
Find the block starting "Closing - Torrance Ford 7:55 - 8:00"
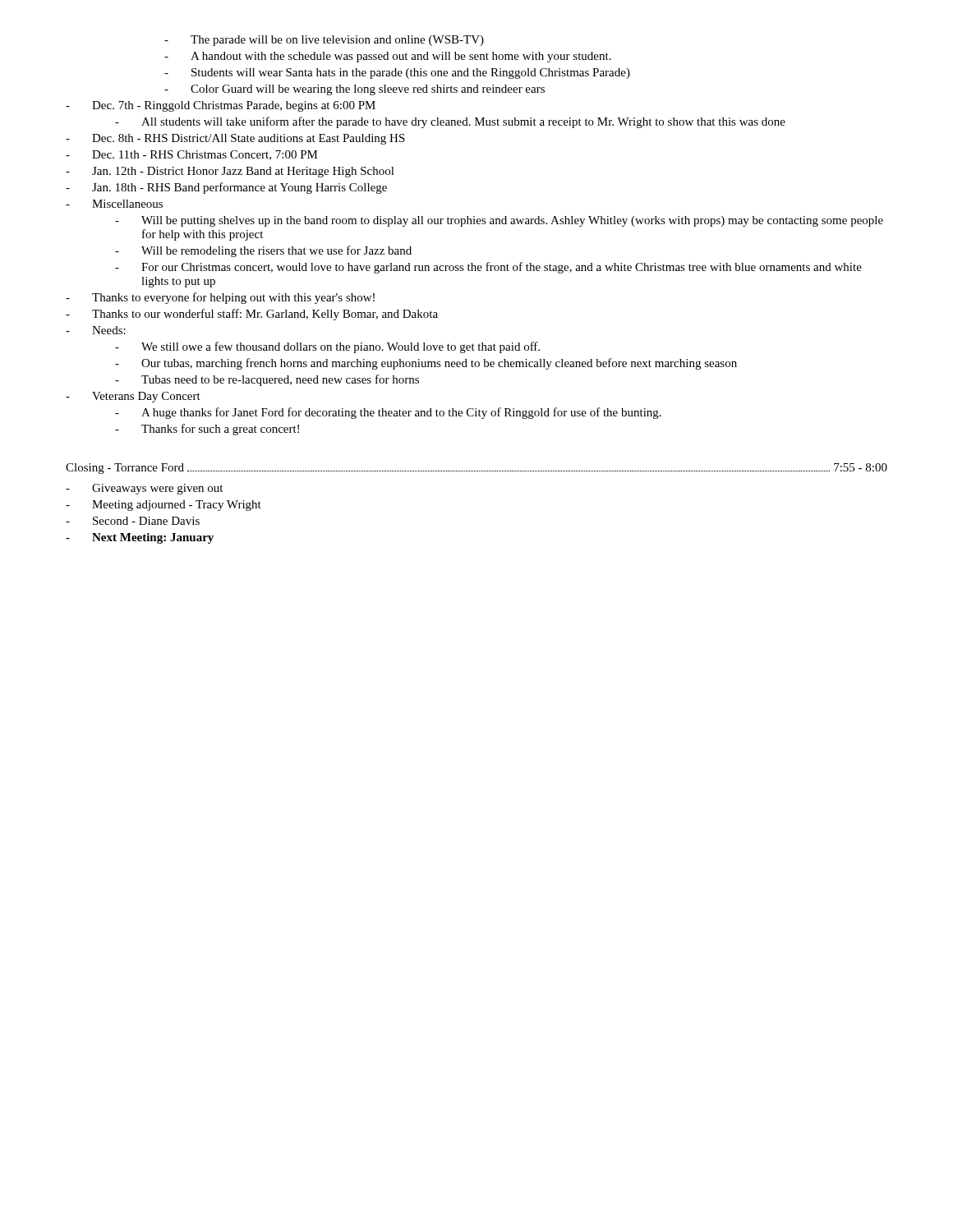pyautogui.click(x=476, y=468)
